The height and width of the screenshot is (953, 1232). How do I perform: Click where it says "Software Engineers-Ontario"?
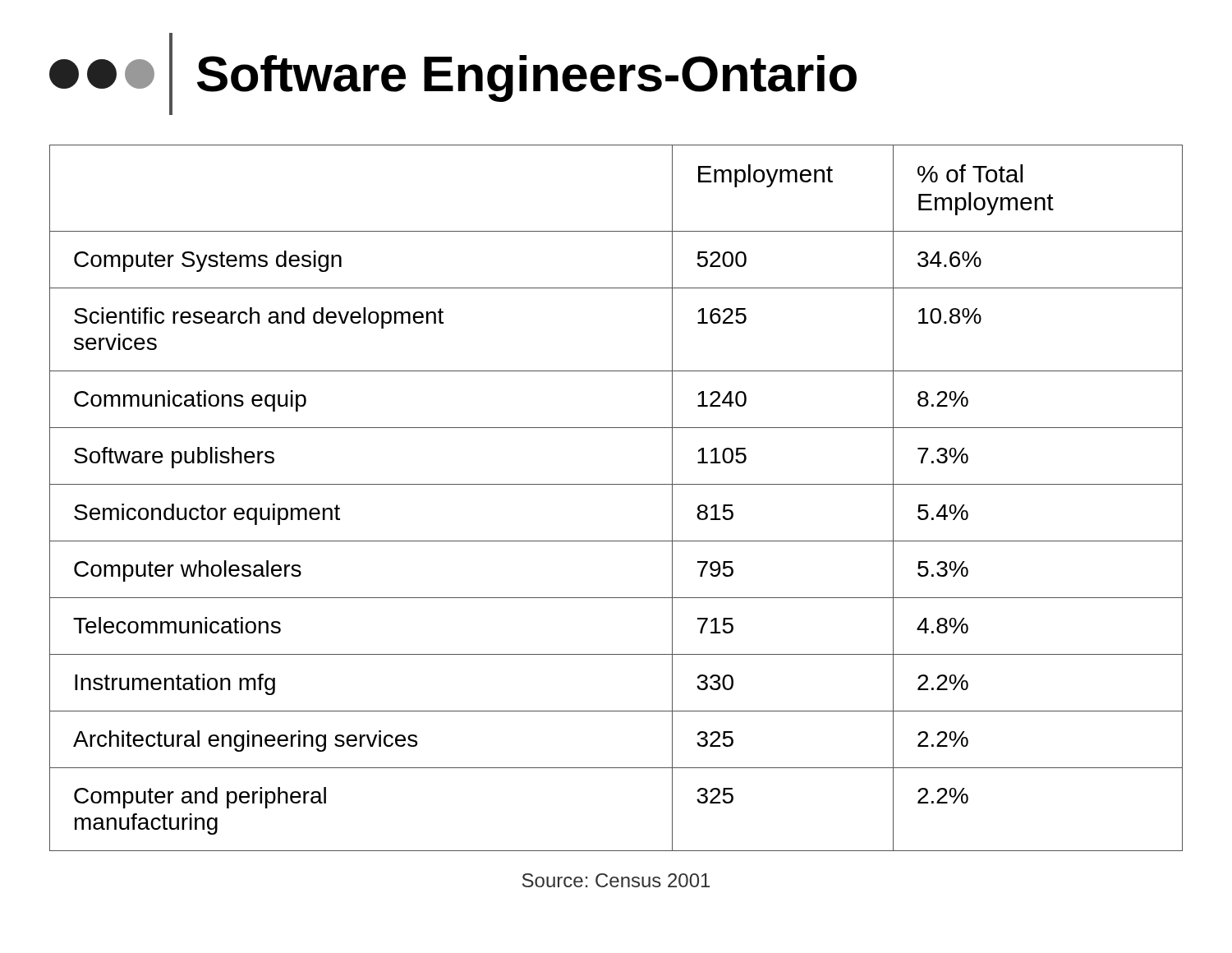(x=454, y=74)
